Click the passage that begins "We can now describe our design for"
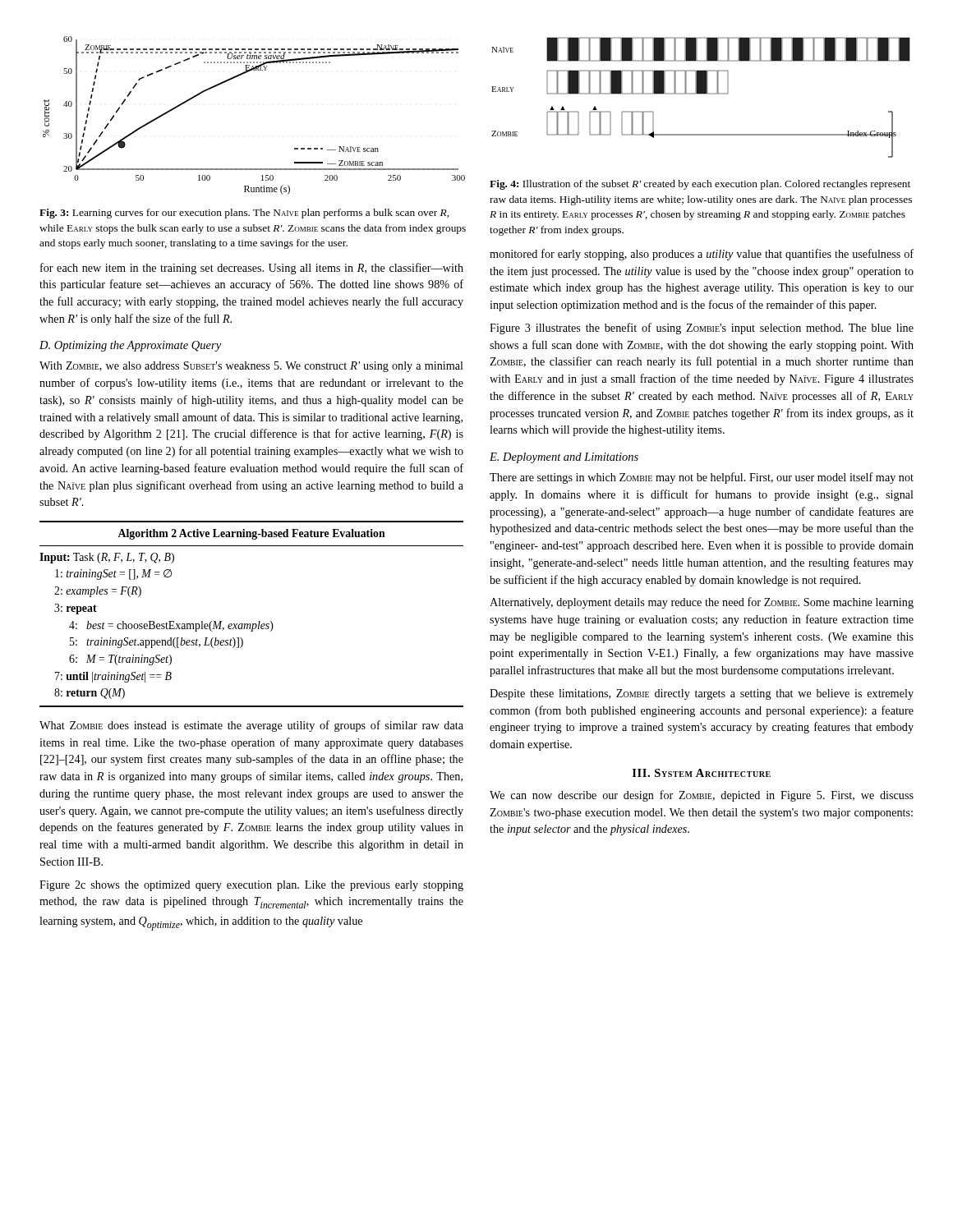 coord(702,812)
